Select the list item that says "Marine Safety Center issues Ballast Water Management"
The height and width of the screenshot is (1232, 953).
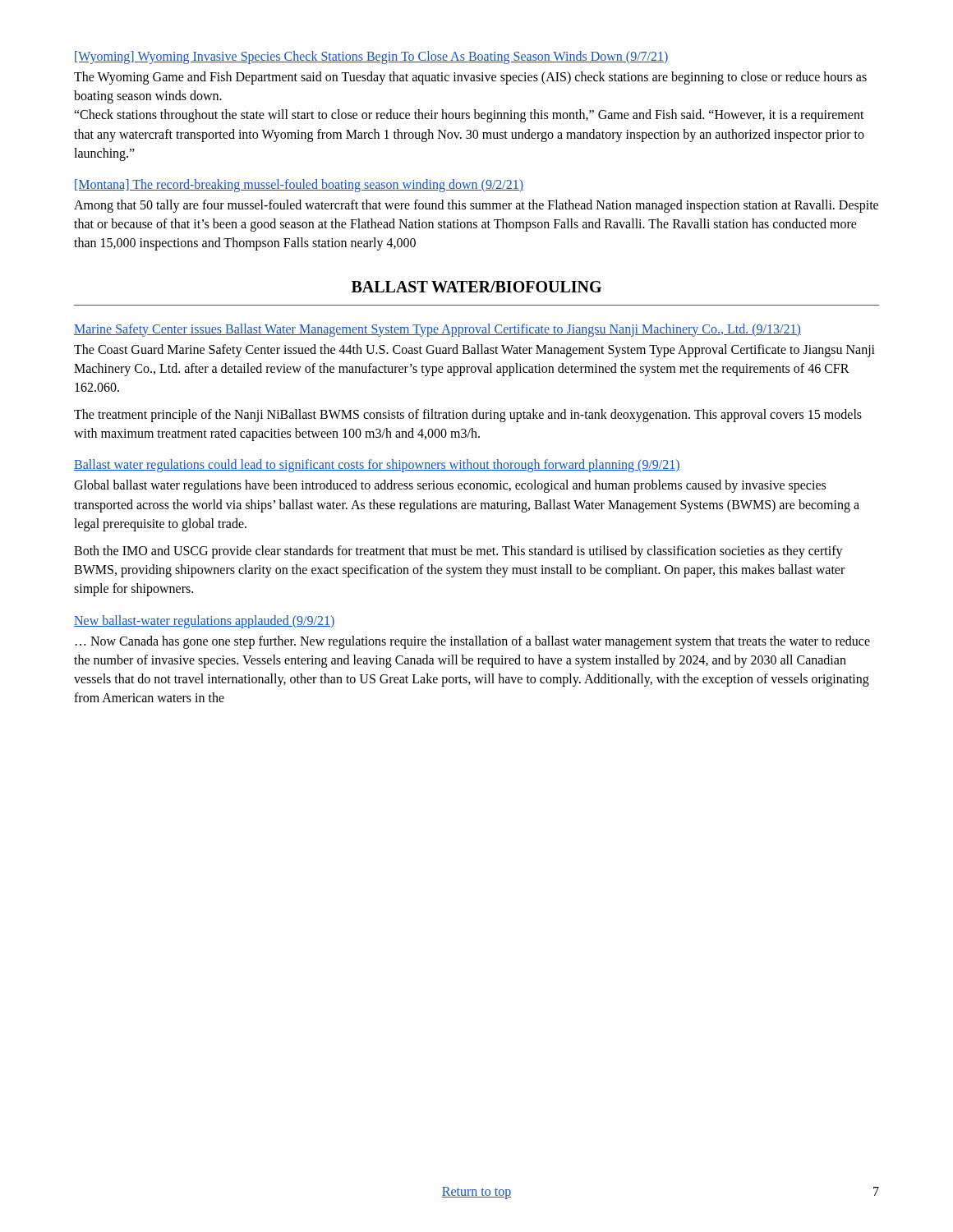(x=437, y=329)
